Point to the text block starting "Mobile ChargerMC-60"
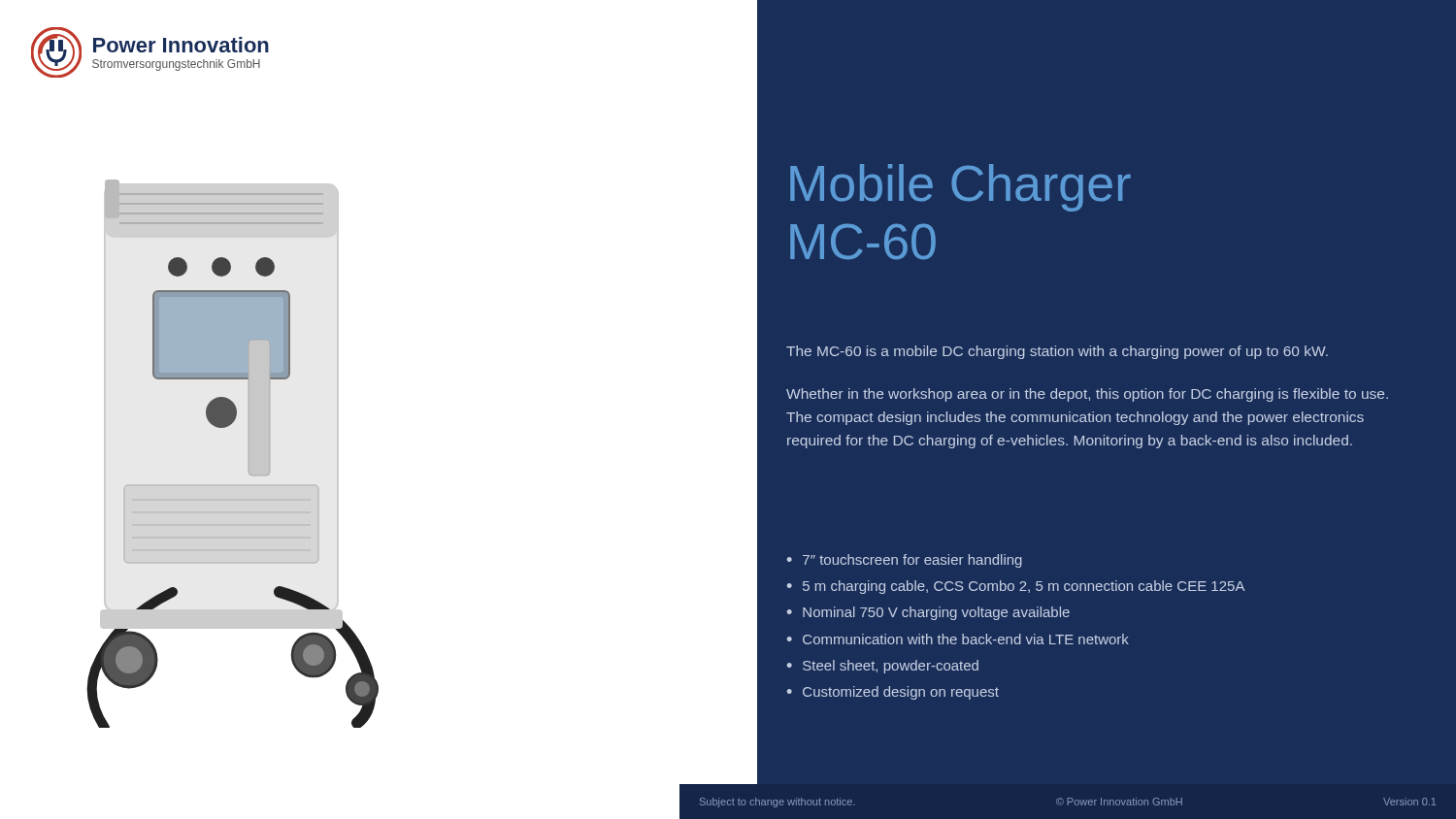 (1102, 213)
